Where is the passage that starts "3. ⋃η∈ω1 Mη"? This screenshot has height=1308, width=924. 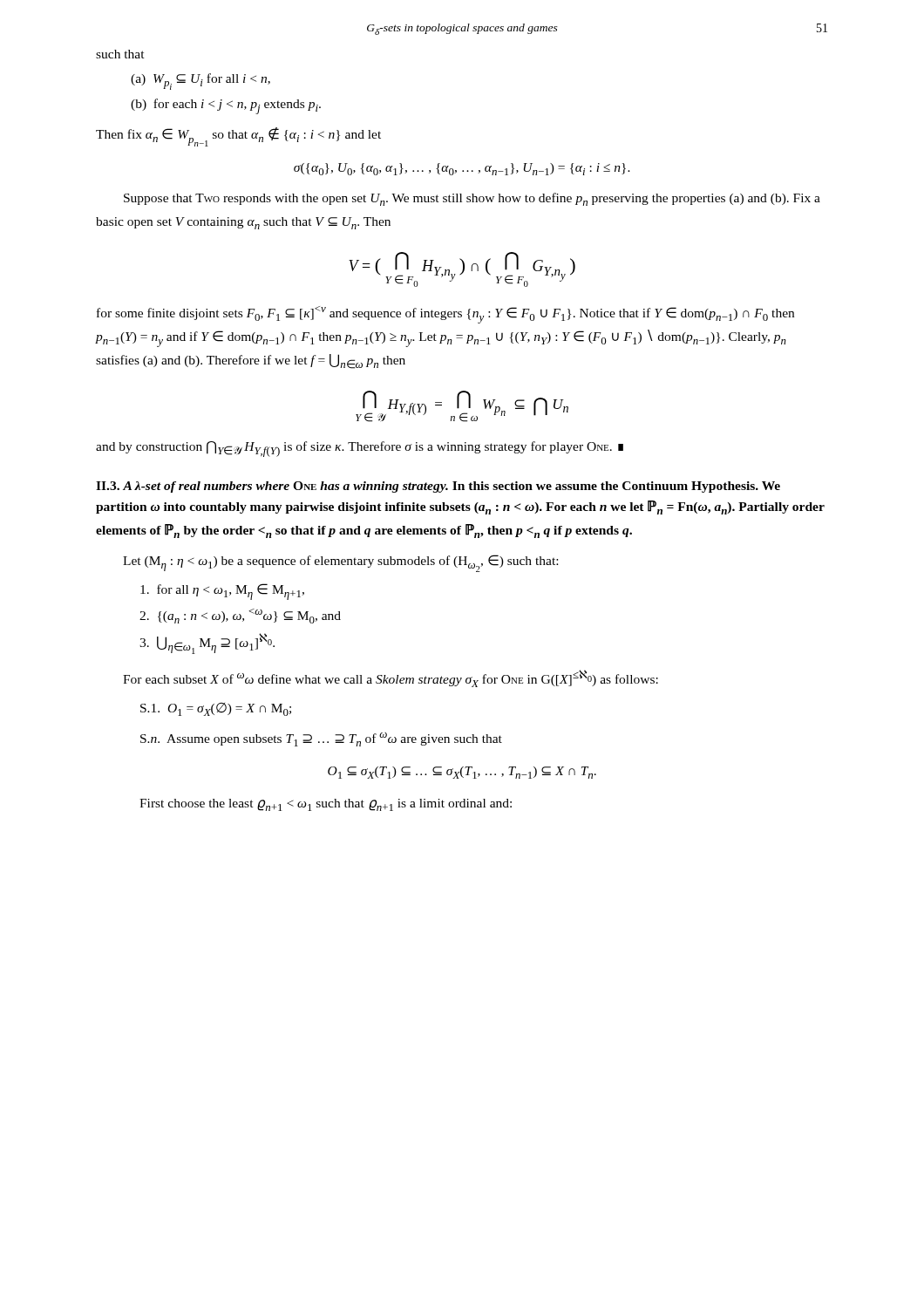(207, 643)
